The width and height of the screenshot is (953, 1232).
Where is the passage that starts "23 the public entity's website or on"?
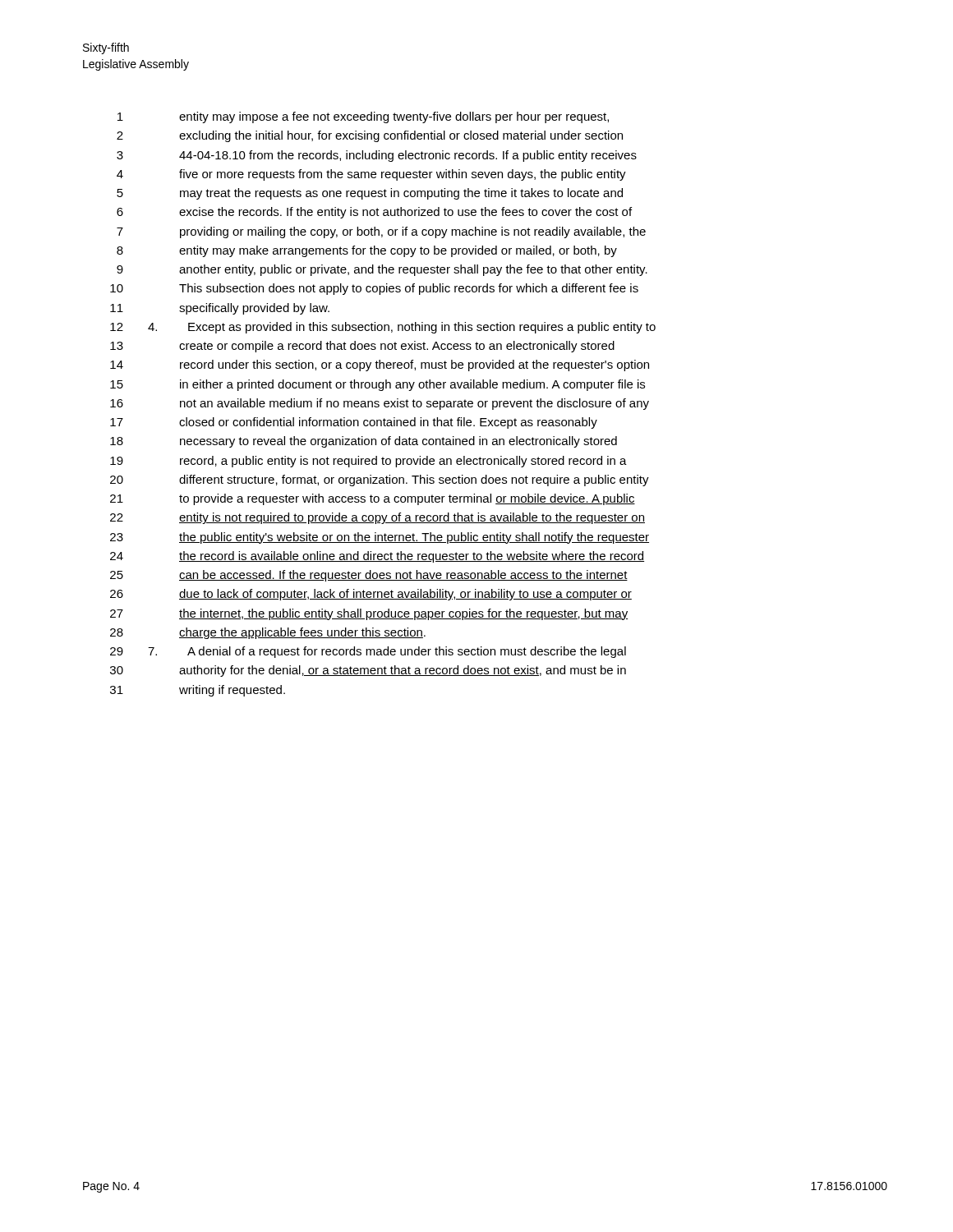click(485, 536)
